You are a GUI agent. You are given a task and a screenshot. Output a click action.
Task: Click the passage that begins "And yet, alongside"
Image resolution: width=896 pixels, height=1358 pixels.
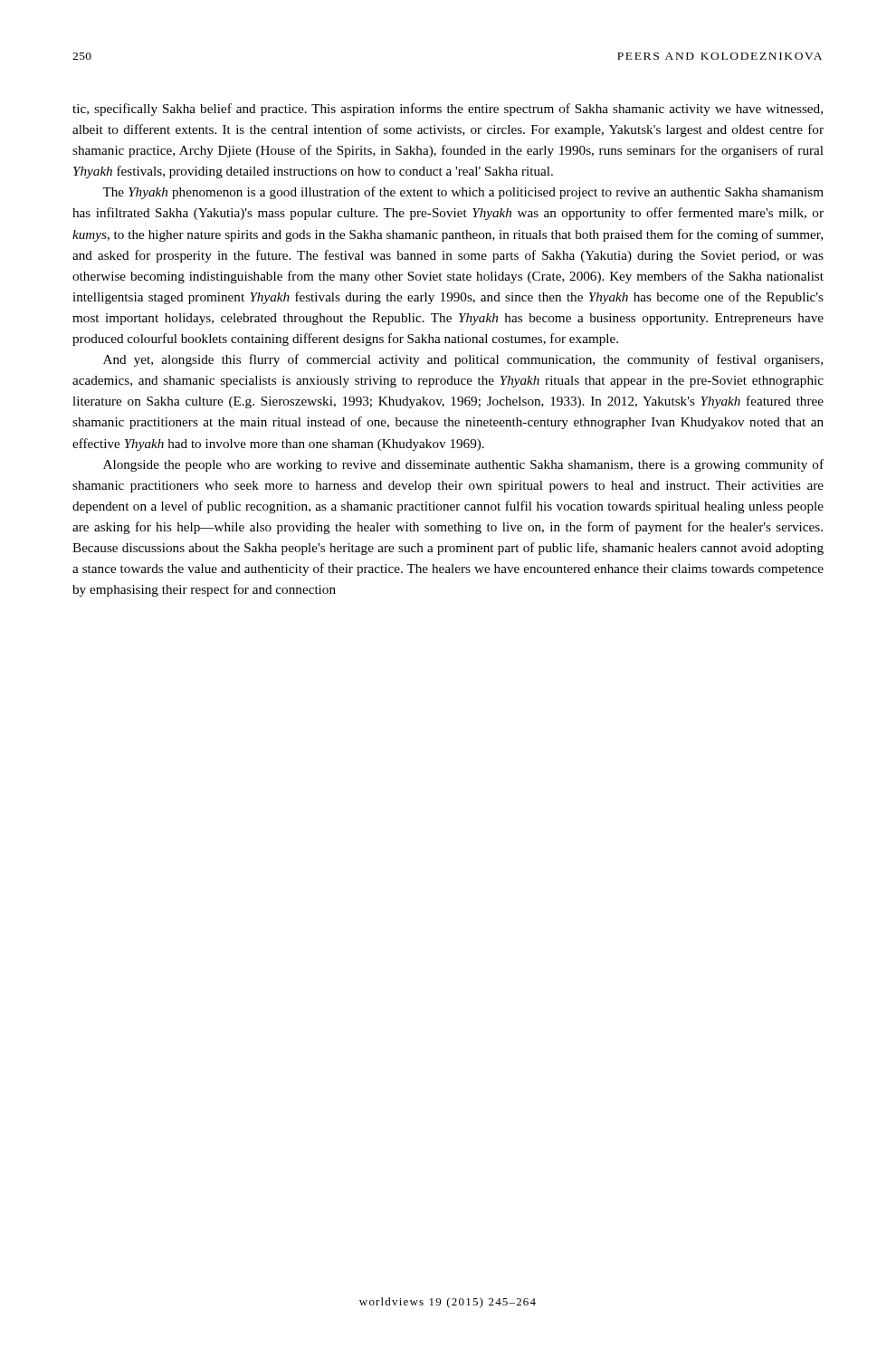(x=448, y=401)
